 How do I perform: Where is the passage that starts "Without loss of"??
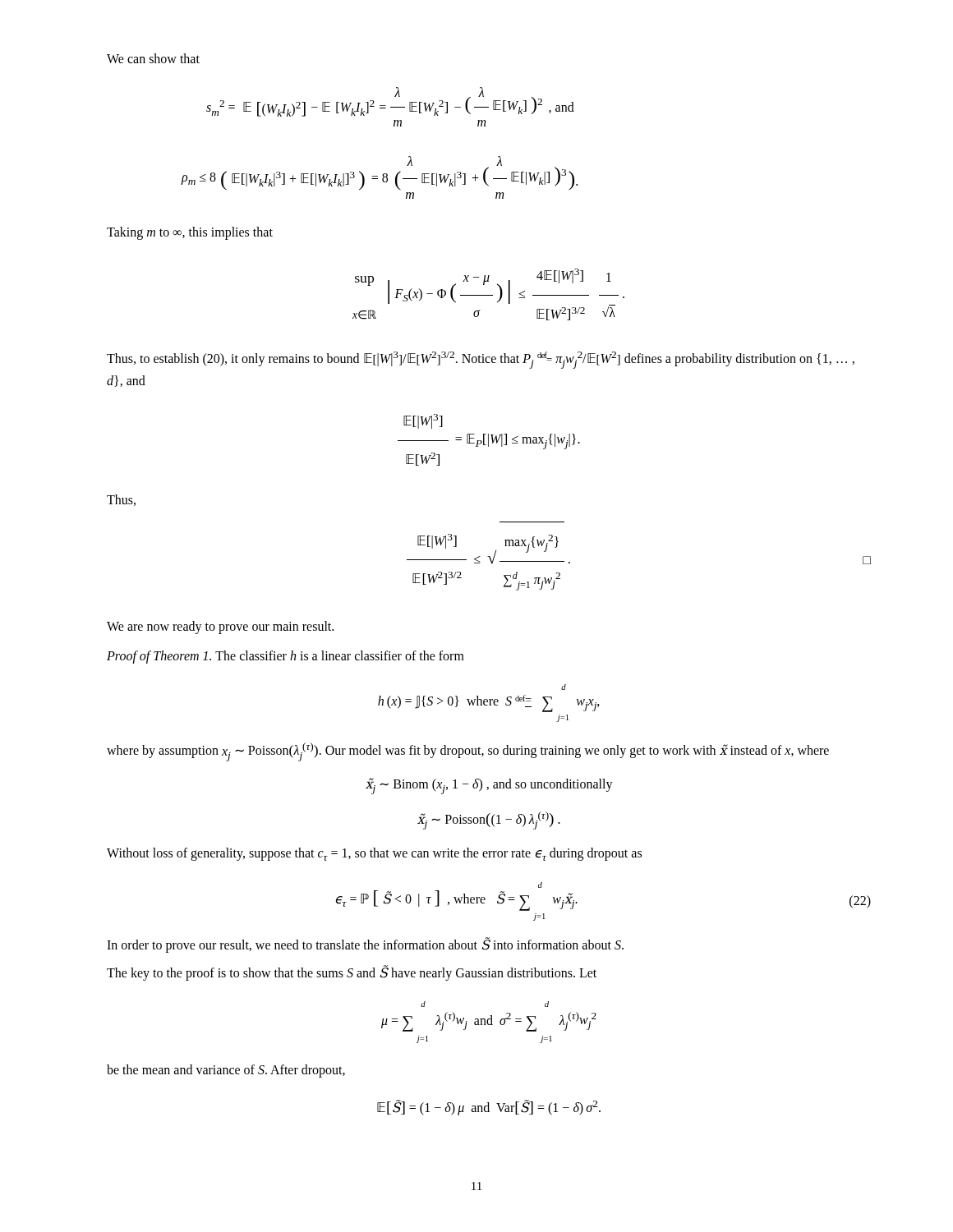[x=374, y=855]
